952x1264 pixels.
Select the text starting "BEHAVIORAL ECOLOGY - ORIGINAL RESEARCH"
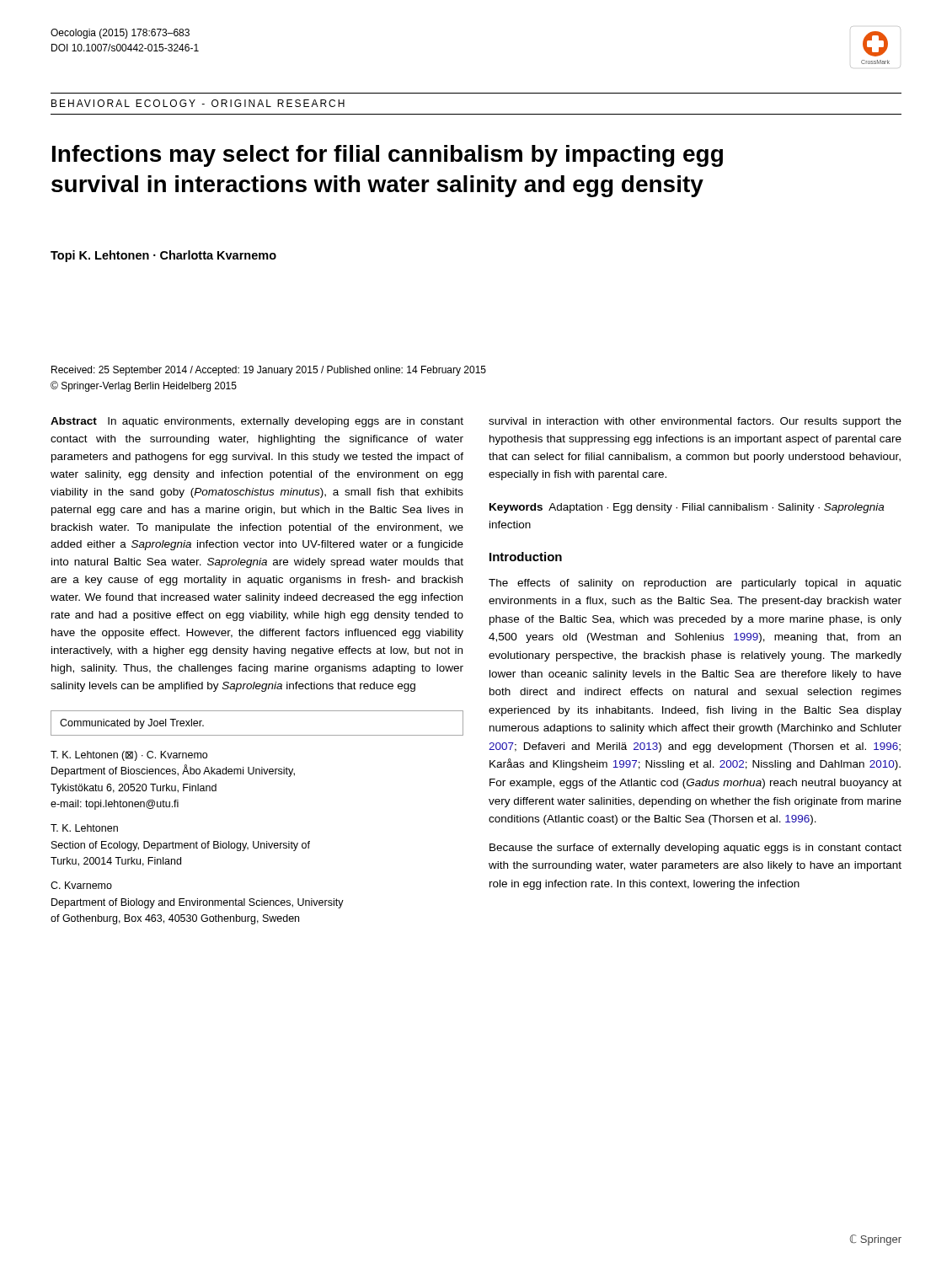(199, 104)
